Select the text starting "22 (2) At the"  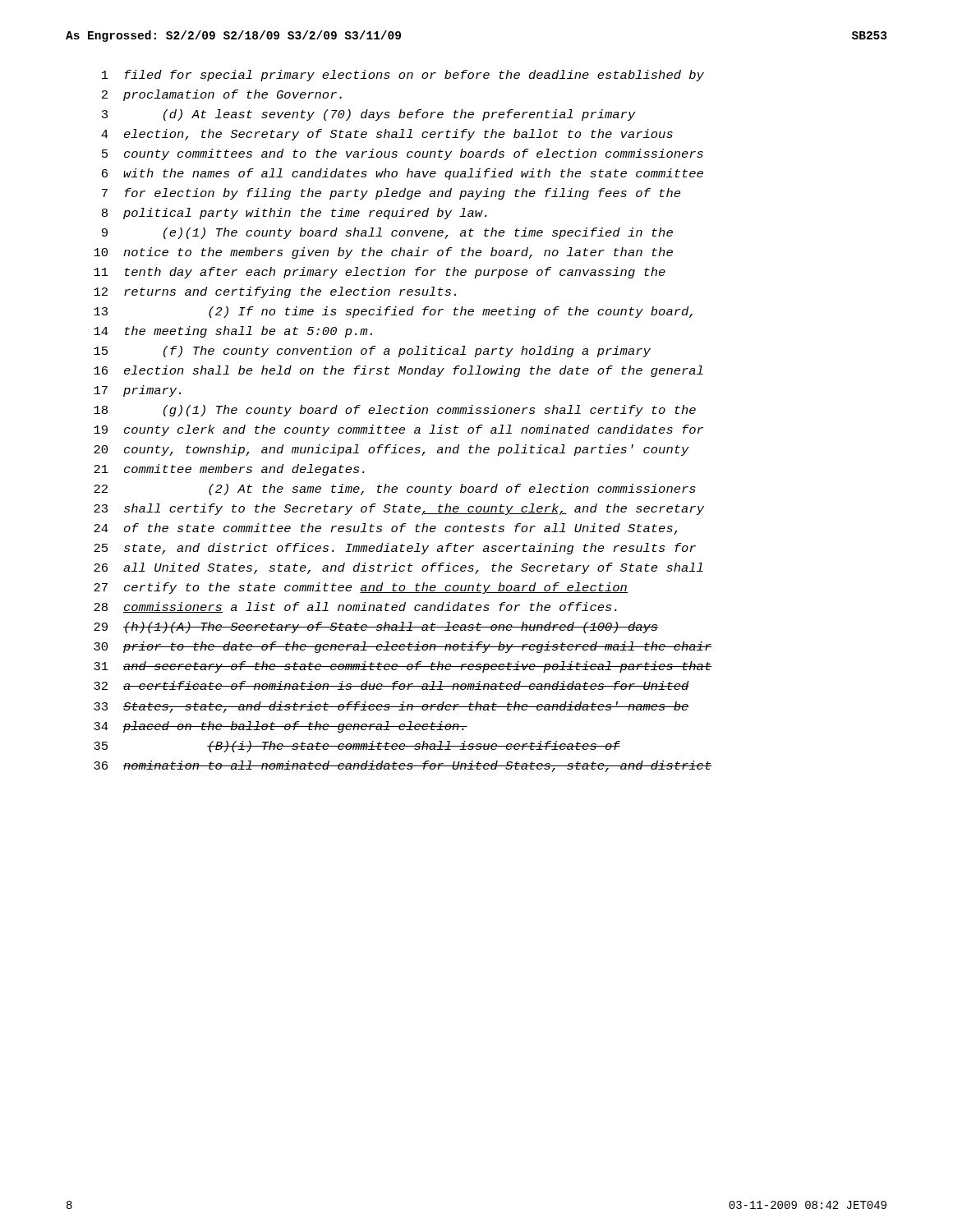coord(476,490)
